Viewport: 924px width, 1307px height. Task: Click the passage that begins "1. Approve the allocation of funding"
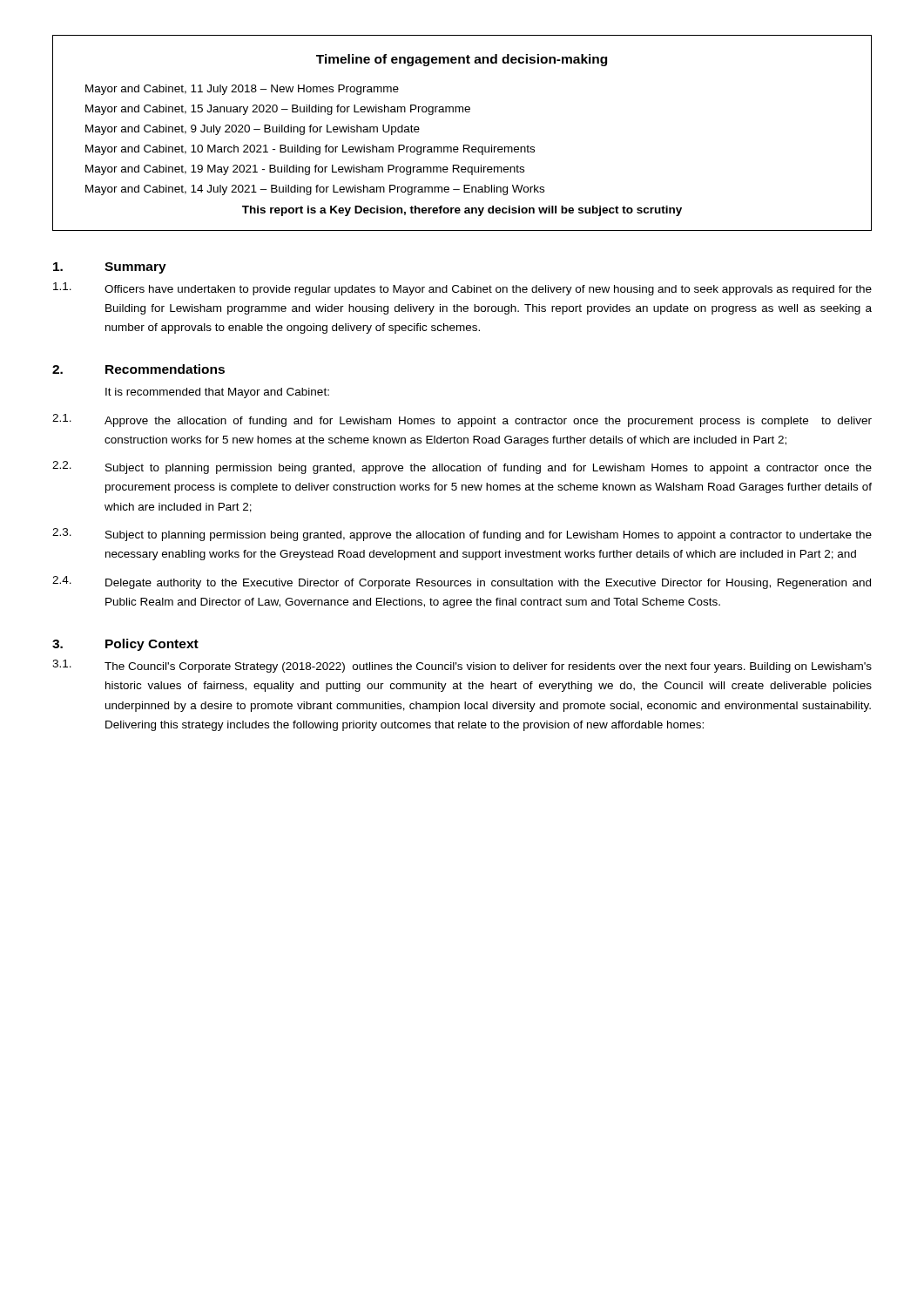pos(462,430)
